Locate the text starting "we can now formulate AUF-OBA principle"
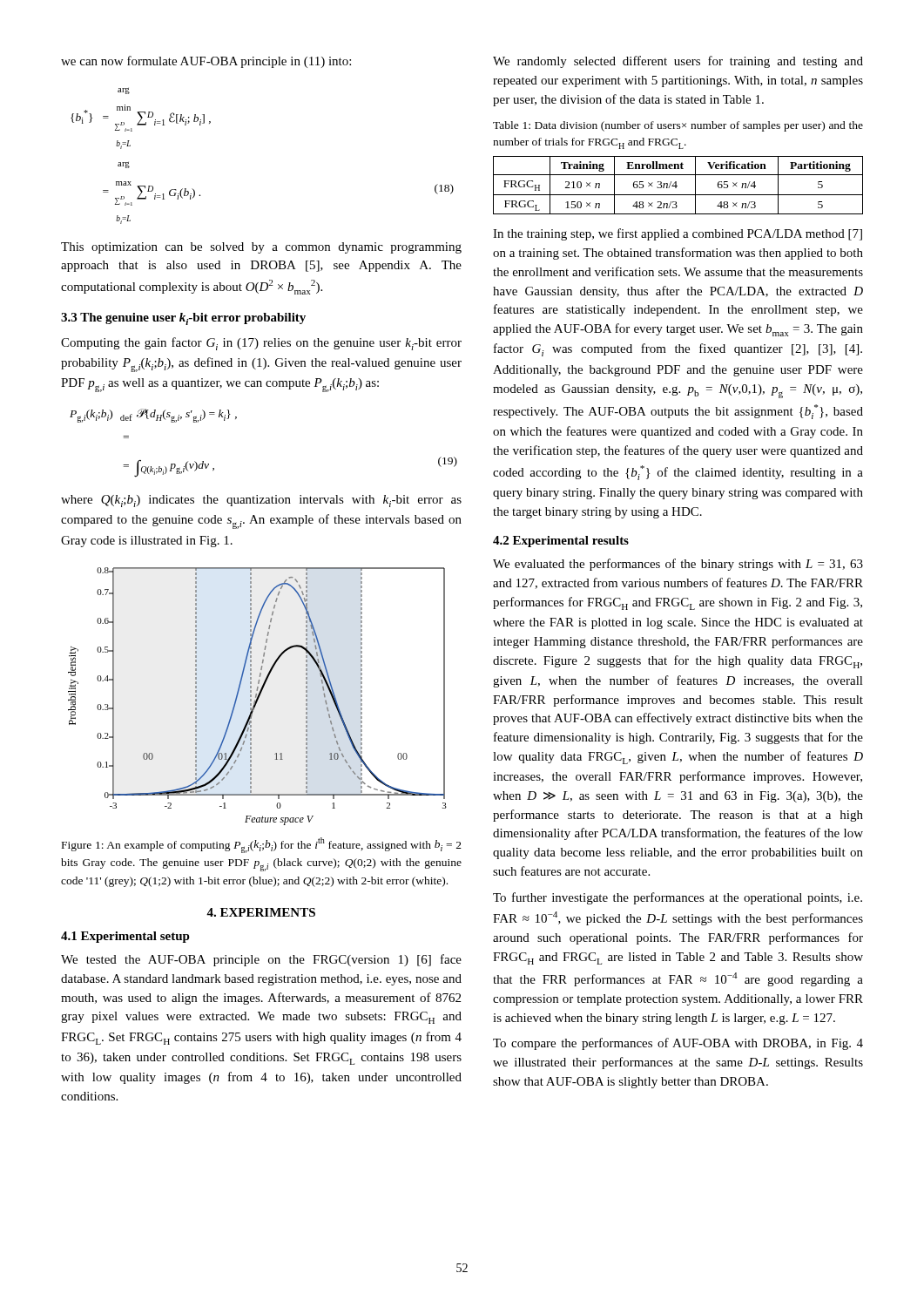 (261, 62)
